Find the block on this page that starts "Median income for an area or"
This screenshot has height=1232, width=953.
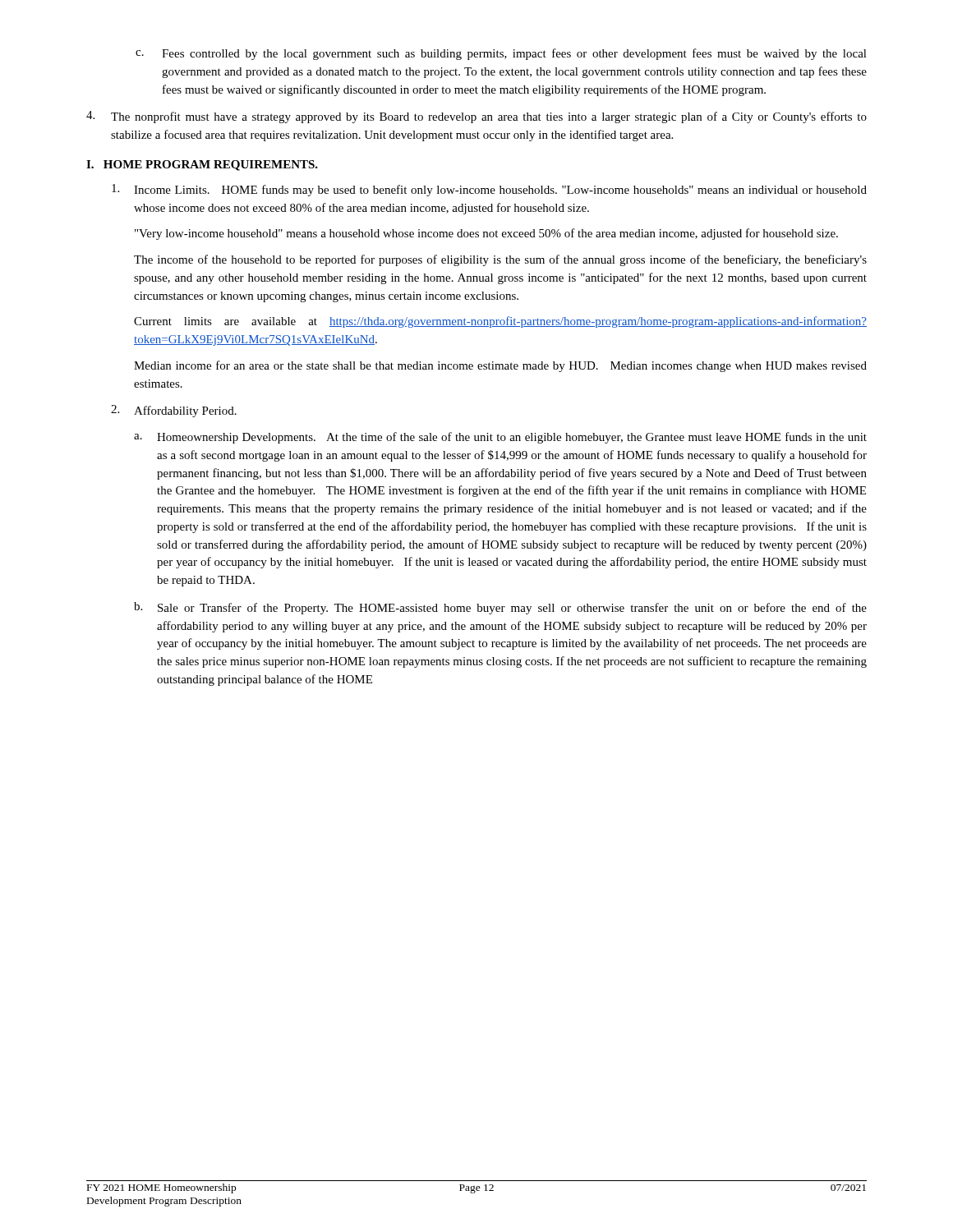coord(500,374)
